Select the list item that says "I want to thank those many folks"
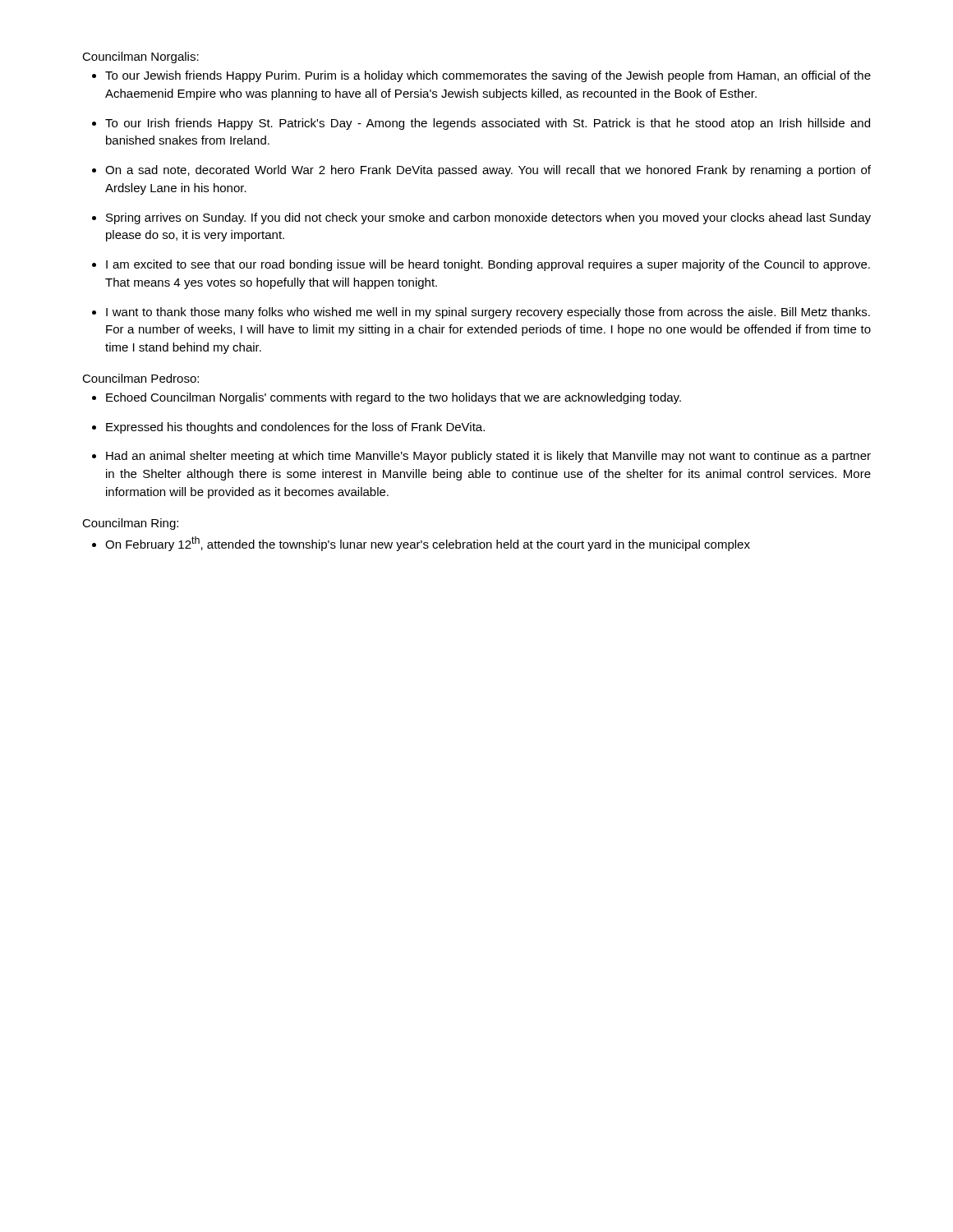Image resolution: width=953 pixels, height=1232 pixels. click(488, 329)
